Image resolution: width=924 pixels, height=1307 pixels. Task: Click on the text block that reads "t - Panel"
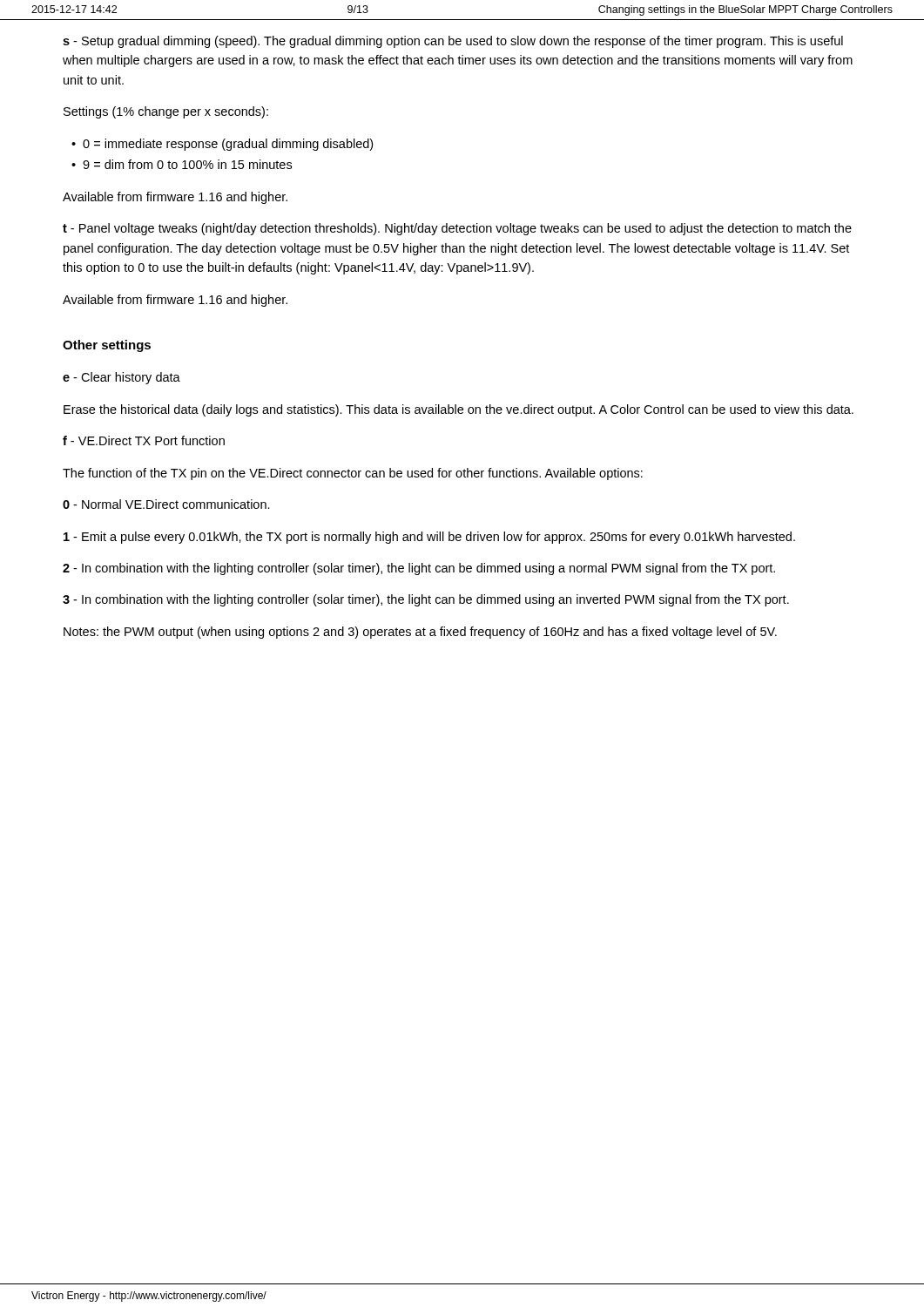tap(457, 248)
